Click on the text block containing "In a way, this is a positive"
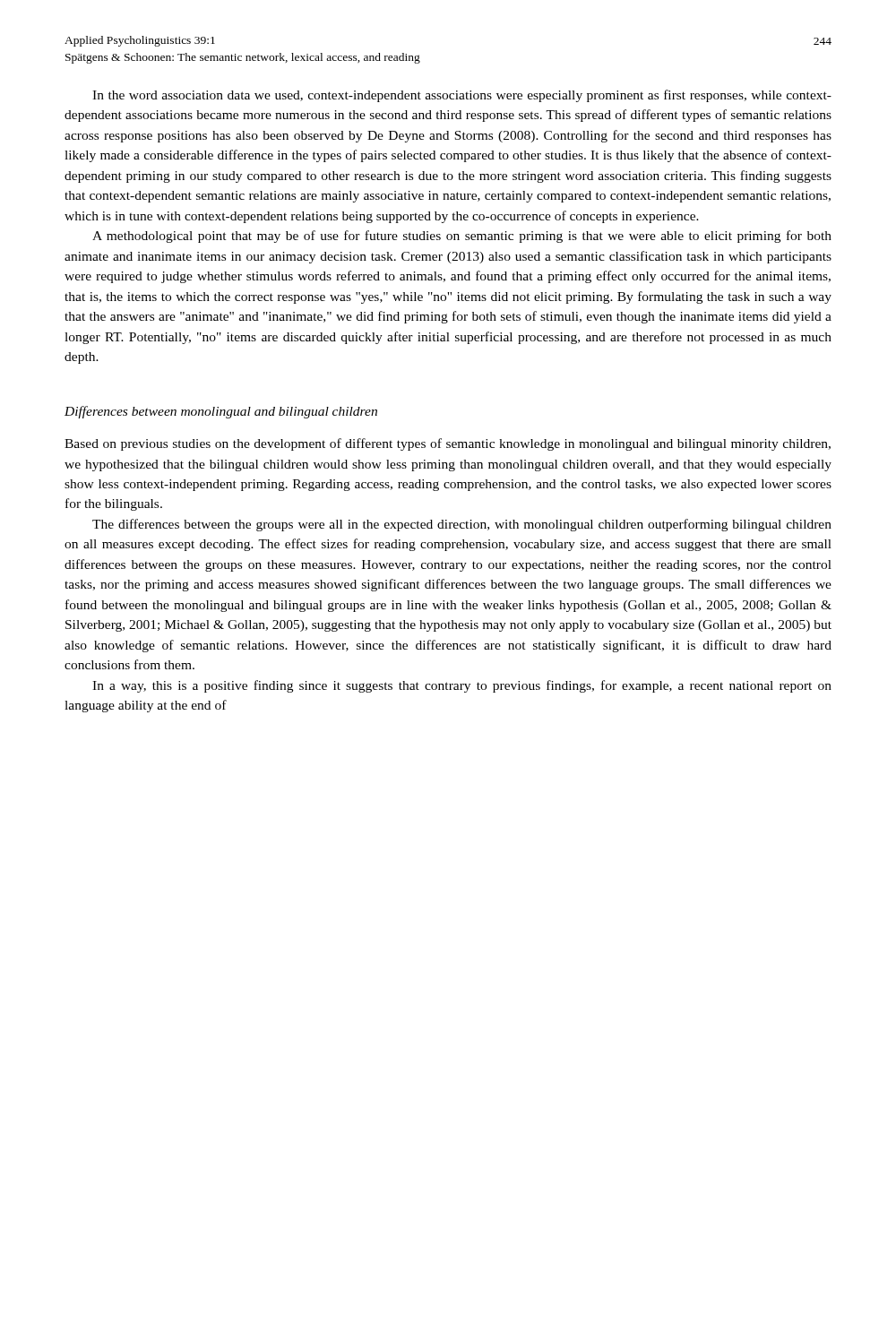This screenshot has height=1344, width=896. 448,695
